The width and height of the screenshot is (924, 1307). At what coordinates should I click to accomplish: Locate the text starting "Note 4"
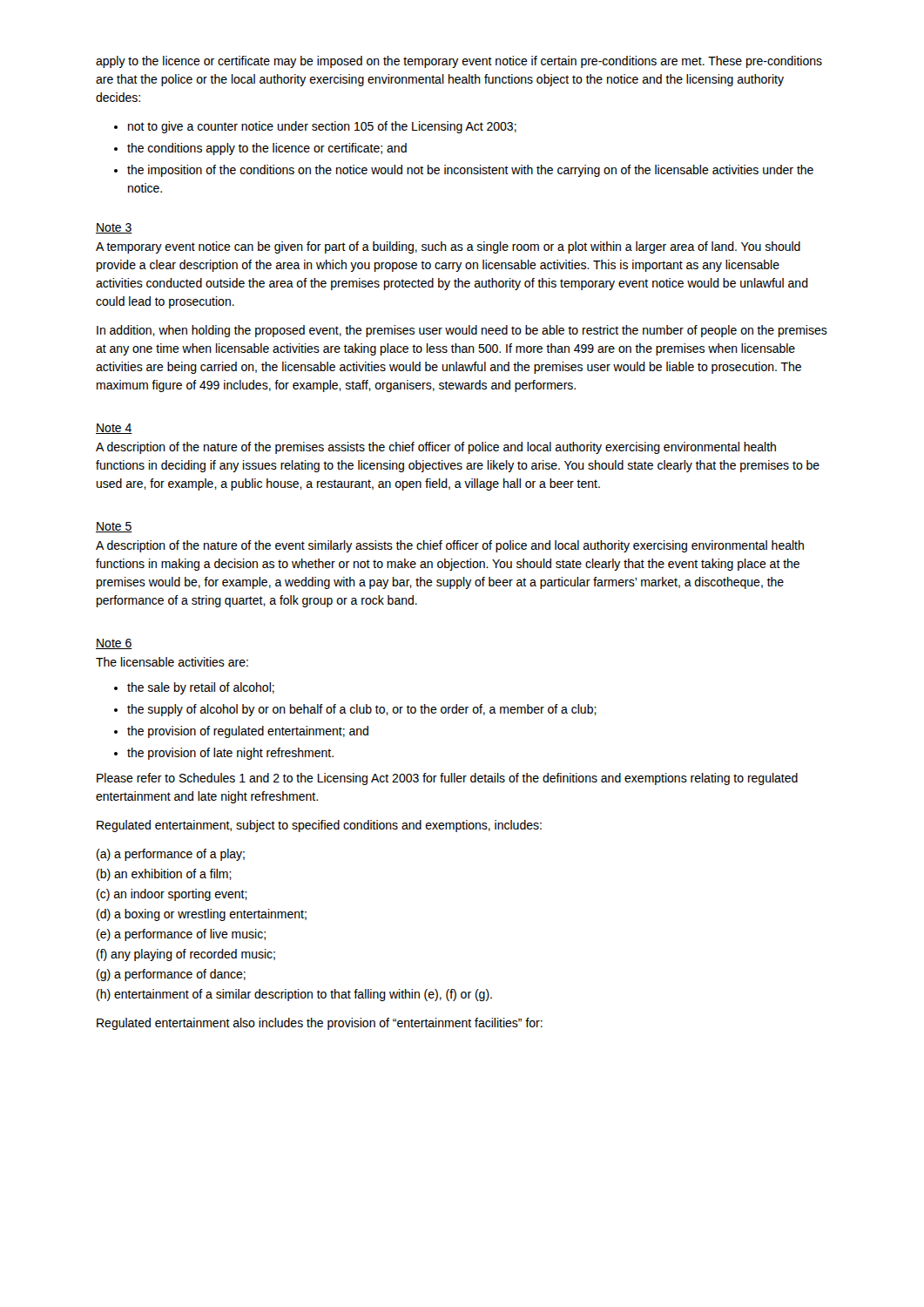tap(114, 428)
